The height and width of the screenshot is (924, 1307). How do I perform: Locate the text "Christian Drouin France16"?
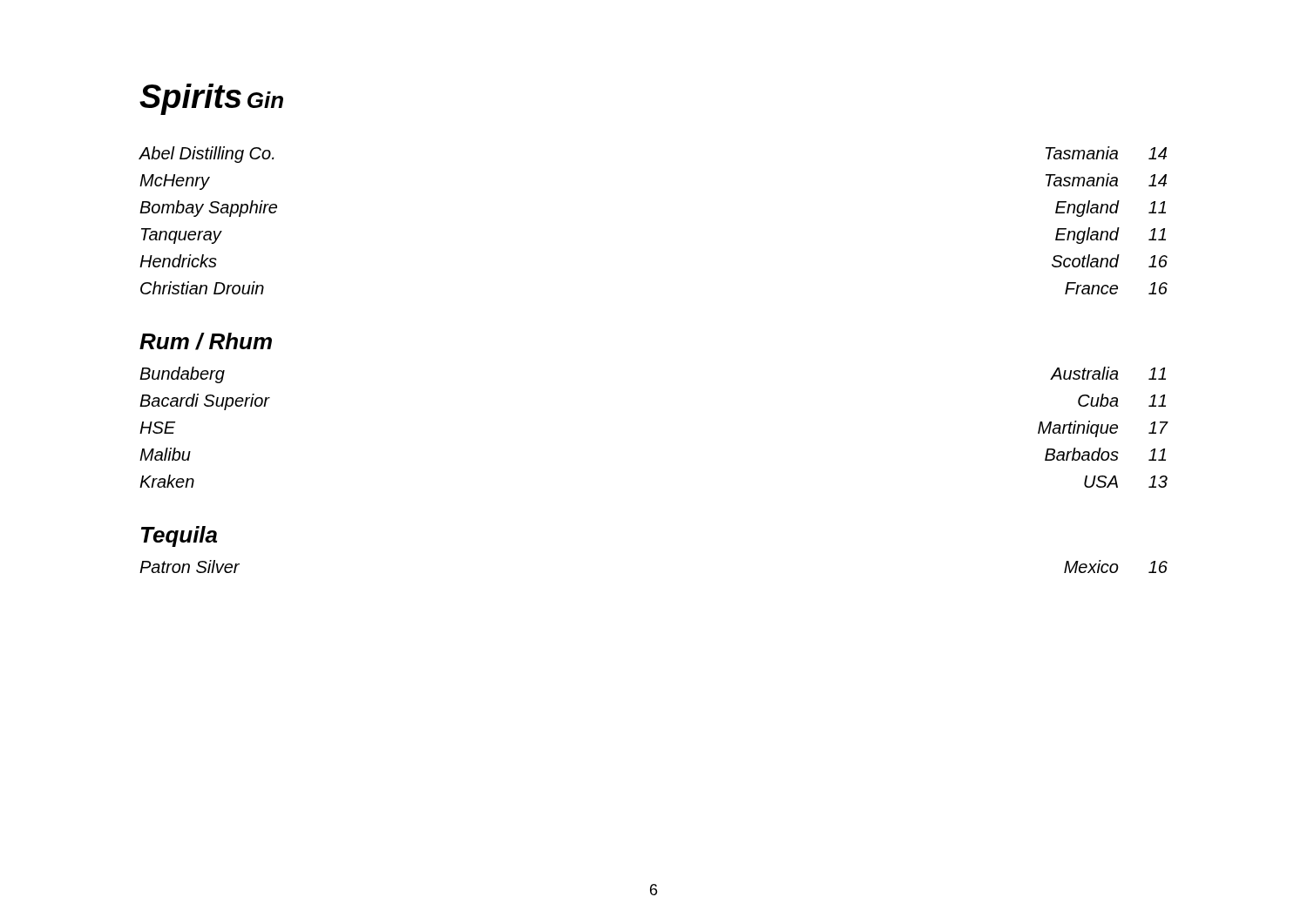[202, 288]
